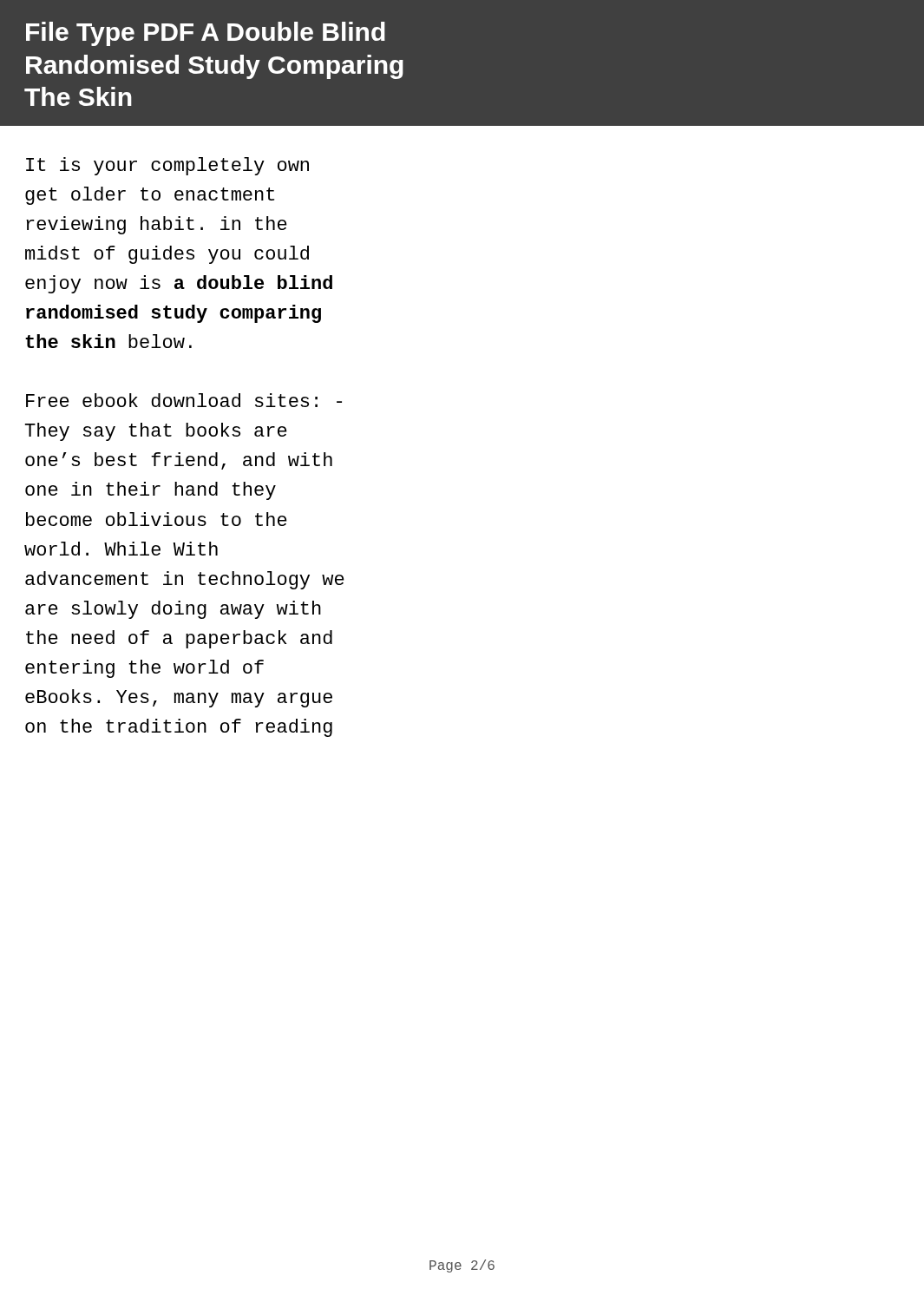The width and height of the screenshot is (924, 1302).
Task: Find the text block that says "It is your completely own get older"
Action: pos(167,166)
